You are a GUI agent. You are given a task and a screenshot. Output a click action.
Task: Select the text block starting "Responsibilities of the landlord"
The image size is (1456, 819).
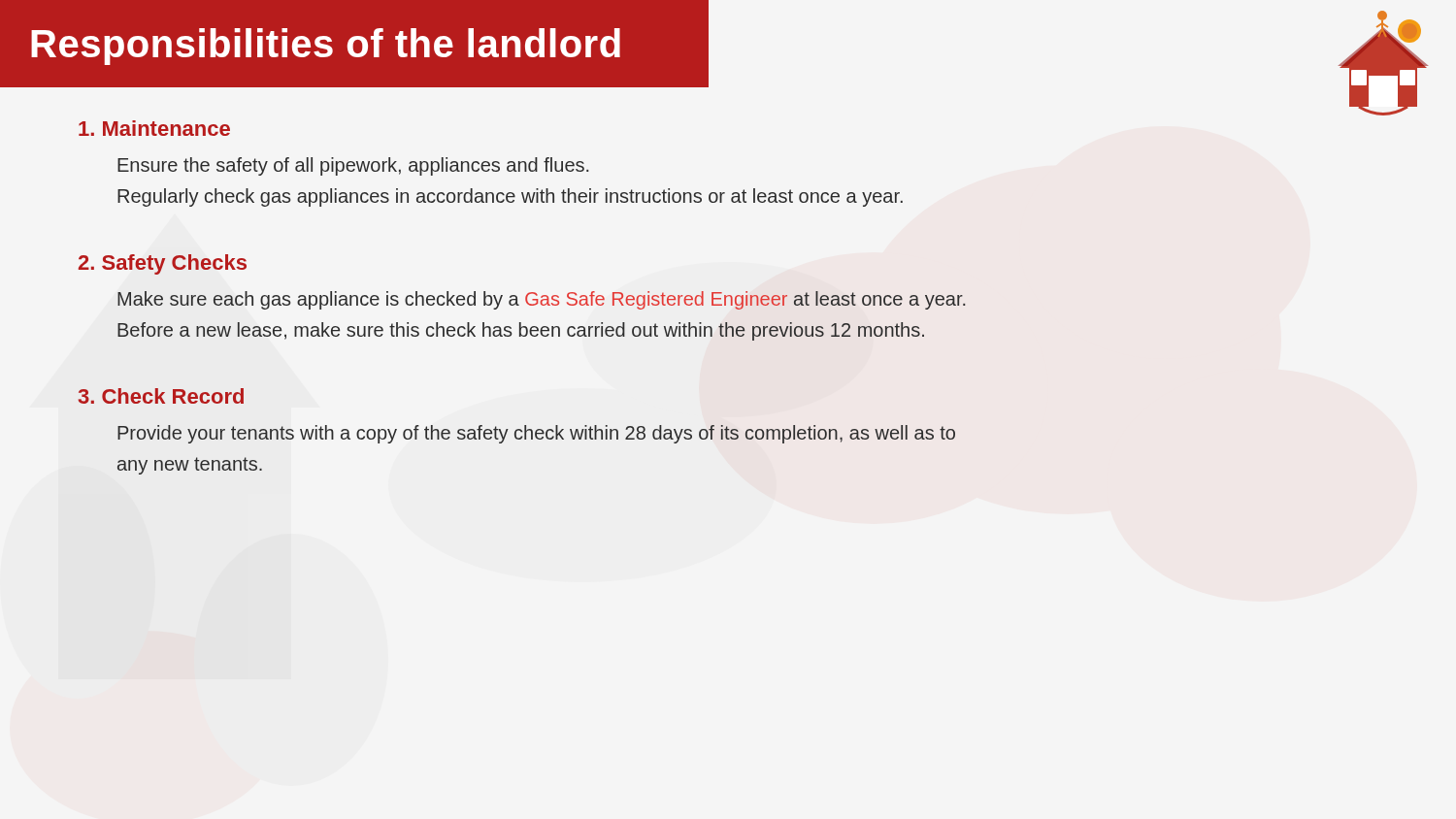326,44
